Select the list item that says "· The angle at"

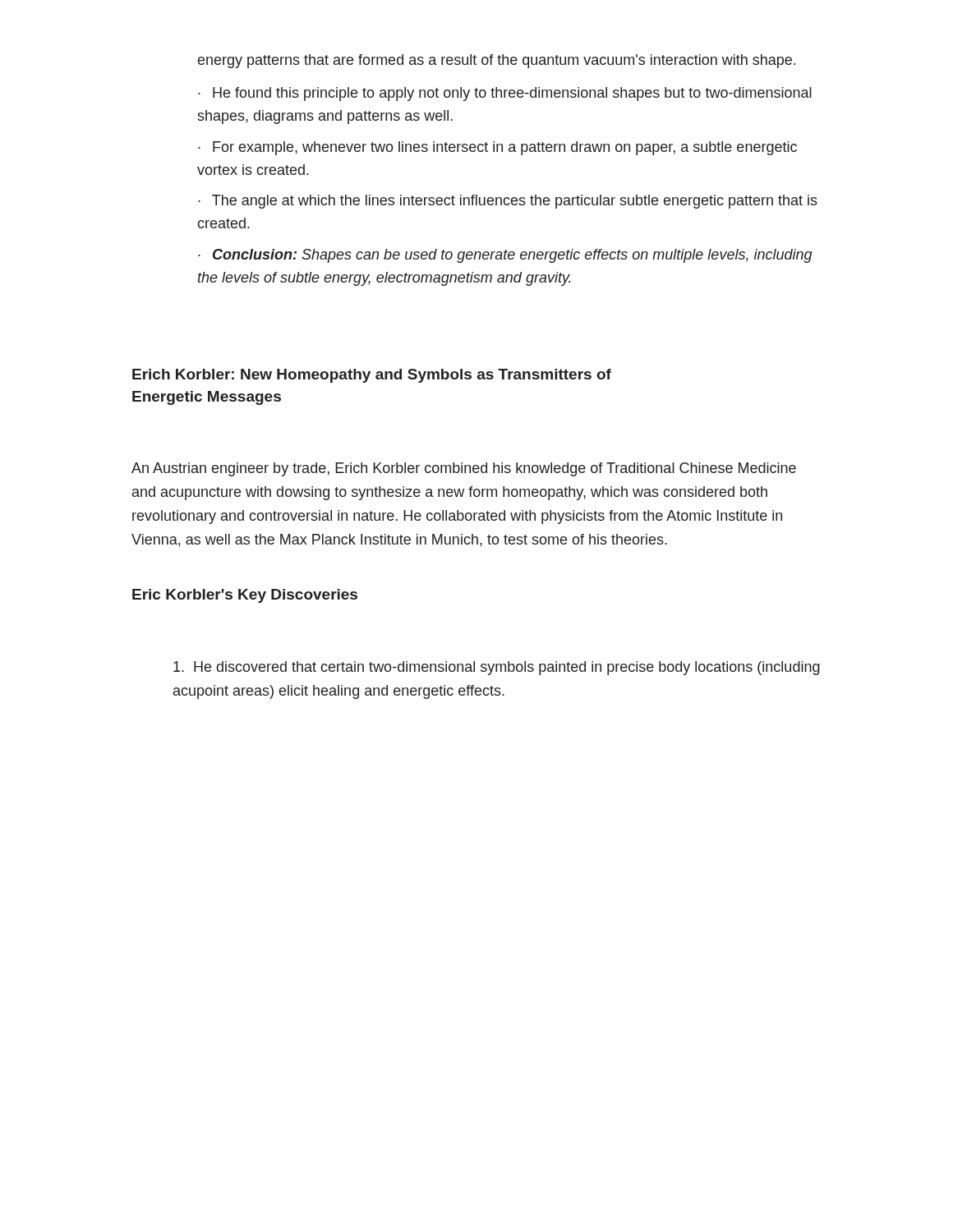point(509,213)
